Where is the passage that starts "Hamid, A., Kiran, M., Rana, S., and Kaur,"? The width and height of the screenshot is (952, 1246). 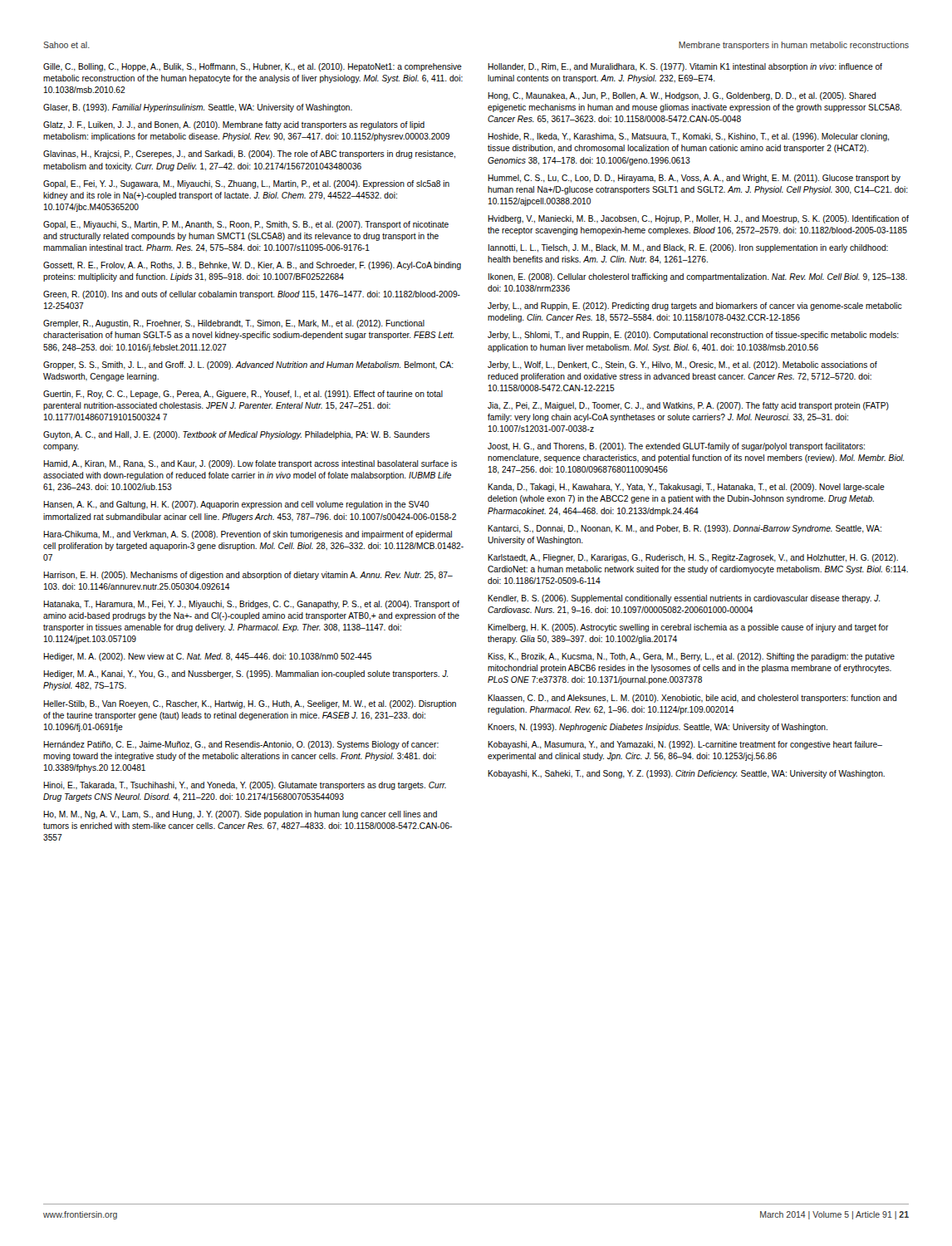click(x=250, y=476)
